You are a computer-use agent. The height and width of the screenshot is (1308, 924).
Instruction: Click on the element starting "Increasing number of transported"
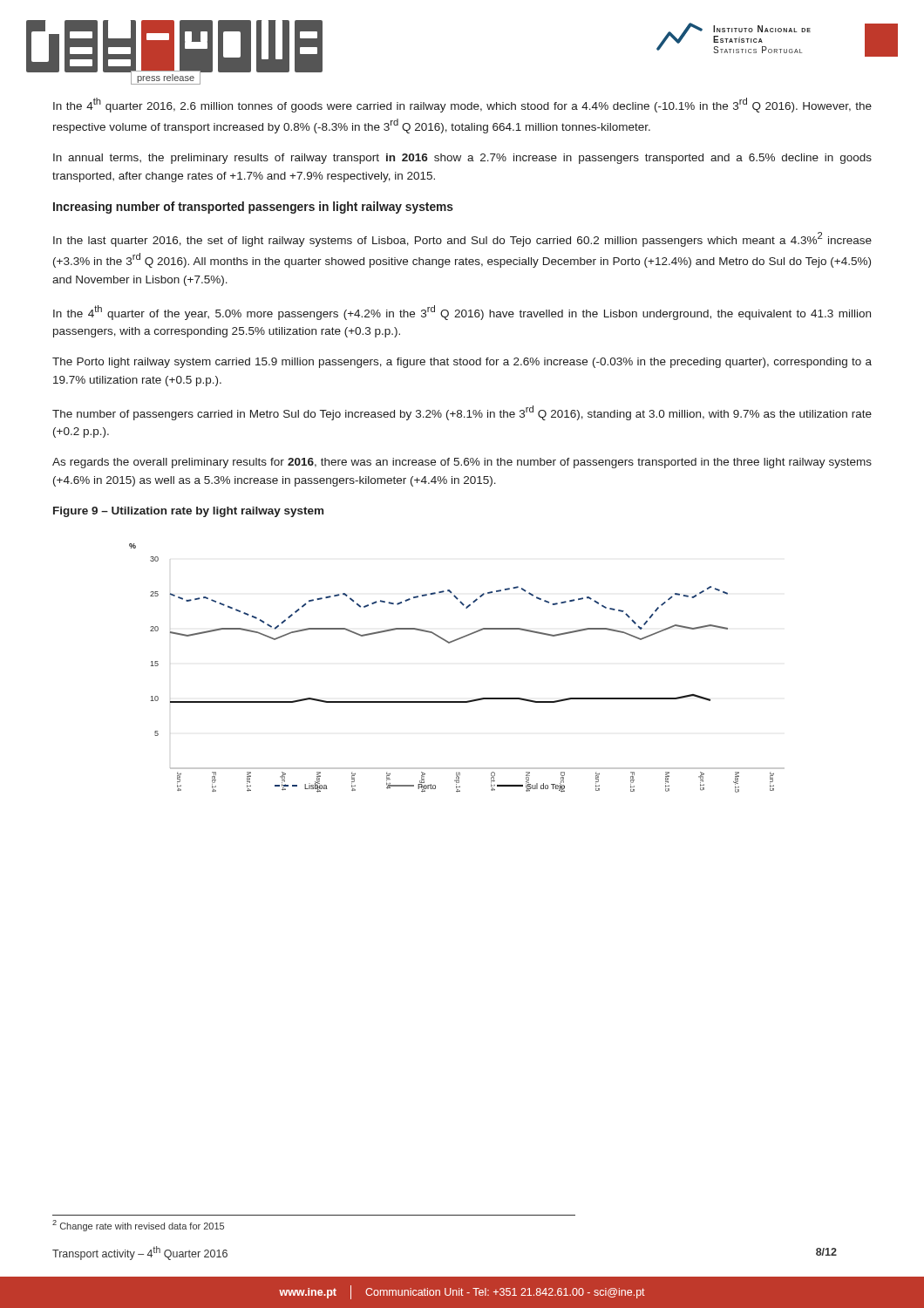[x=462, y=207]
